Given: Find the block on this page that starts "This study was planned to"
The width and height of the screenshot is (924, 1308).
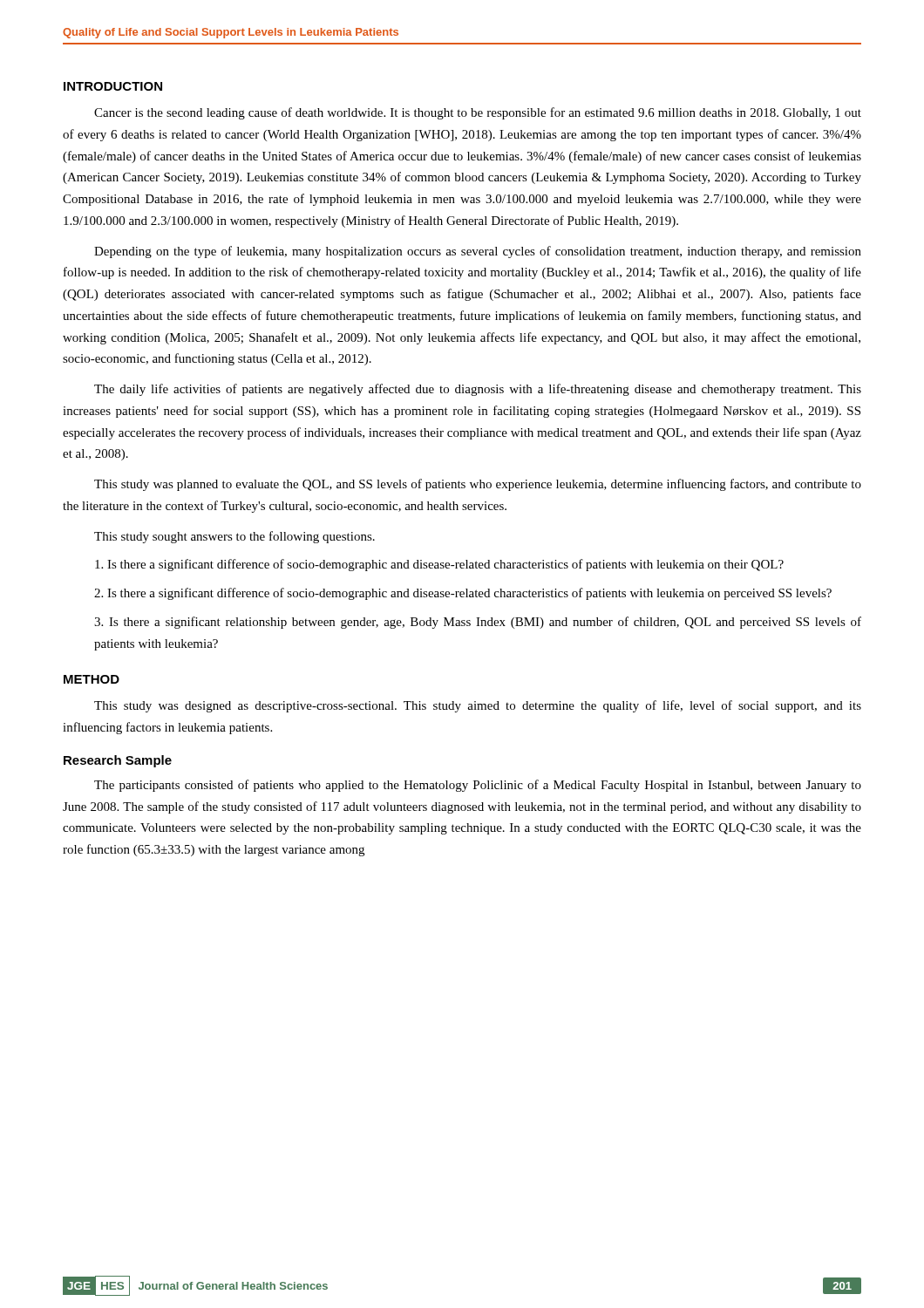Looking at the screenshot, I should tap(462, 495).
